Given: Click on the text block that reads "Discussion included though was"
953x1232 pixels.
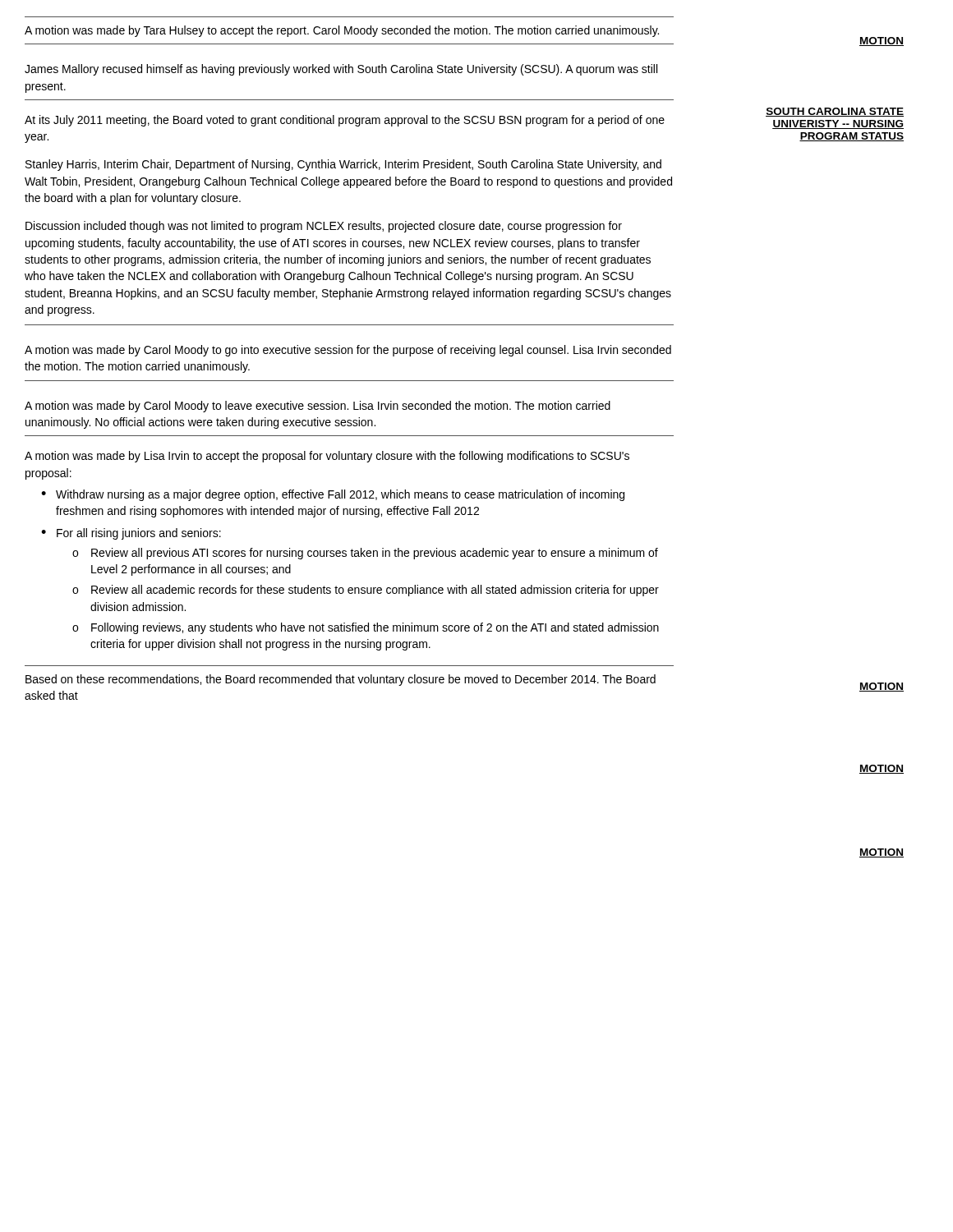Looking at the screenshot, I should [x=348, y=268].
